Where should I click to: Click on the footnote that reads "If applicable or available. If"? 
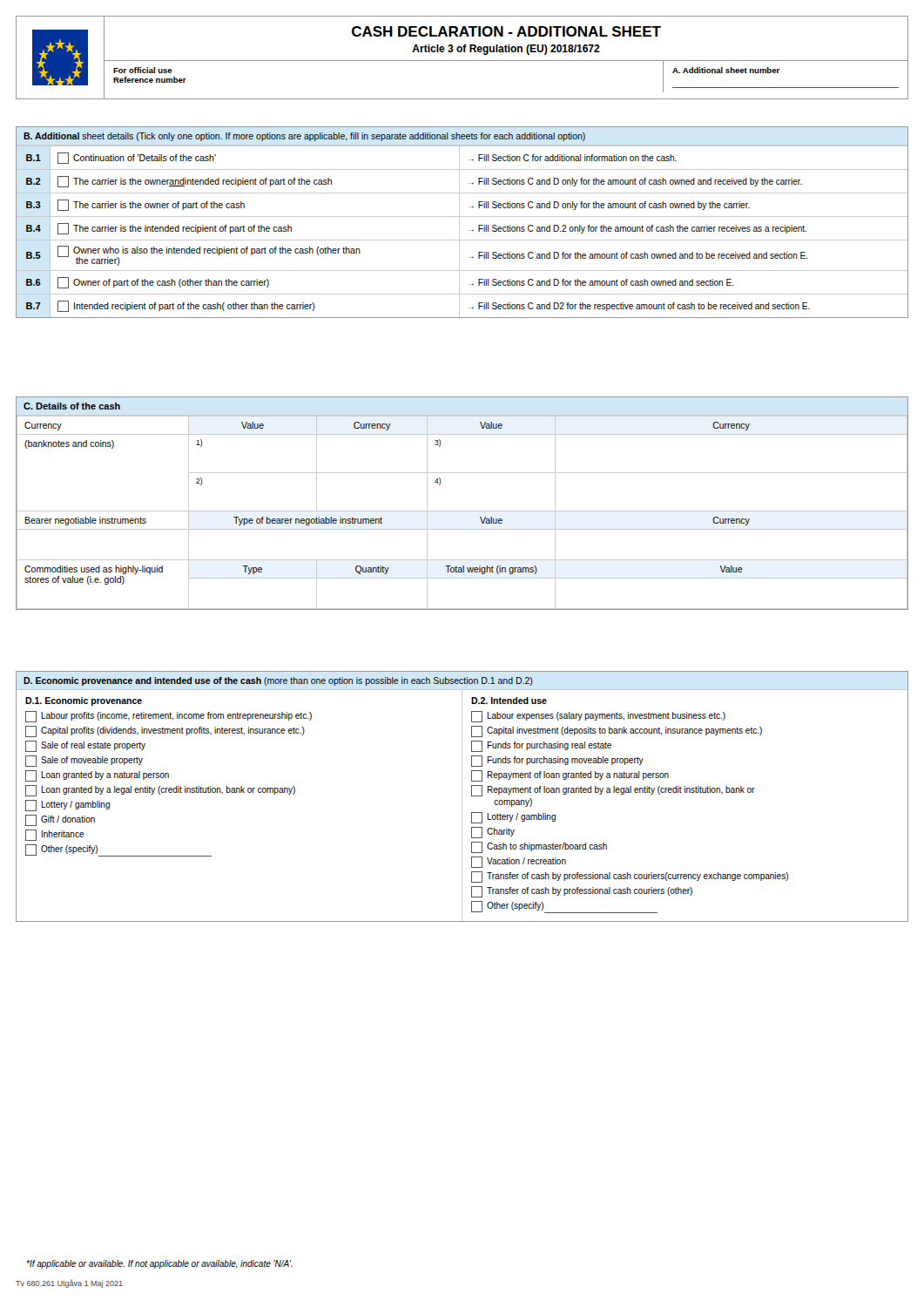160,1264
